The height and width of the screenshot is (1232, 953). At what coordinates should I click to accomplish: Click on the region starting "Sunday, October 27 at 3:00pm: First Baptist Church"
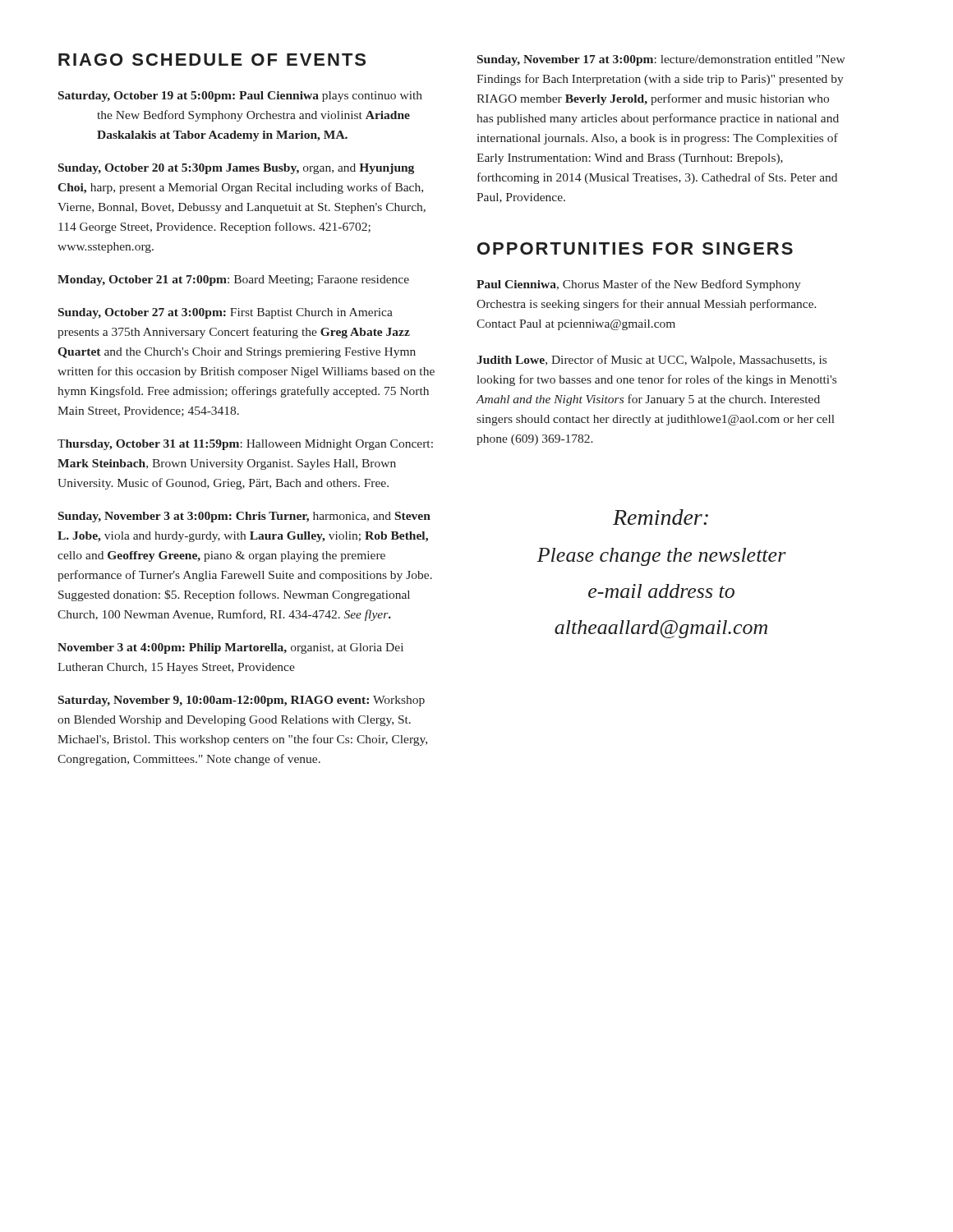(246, 362)
